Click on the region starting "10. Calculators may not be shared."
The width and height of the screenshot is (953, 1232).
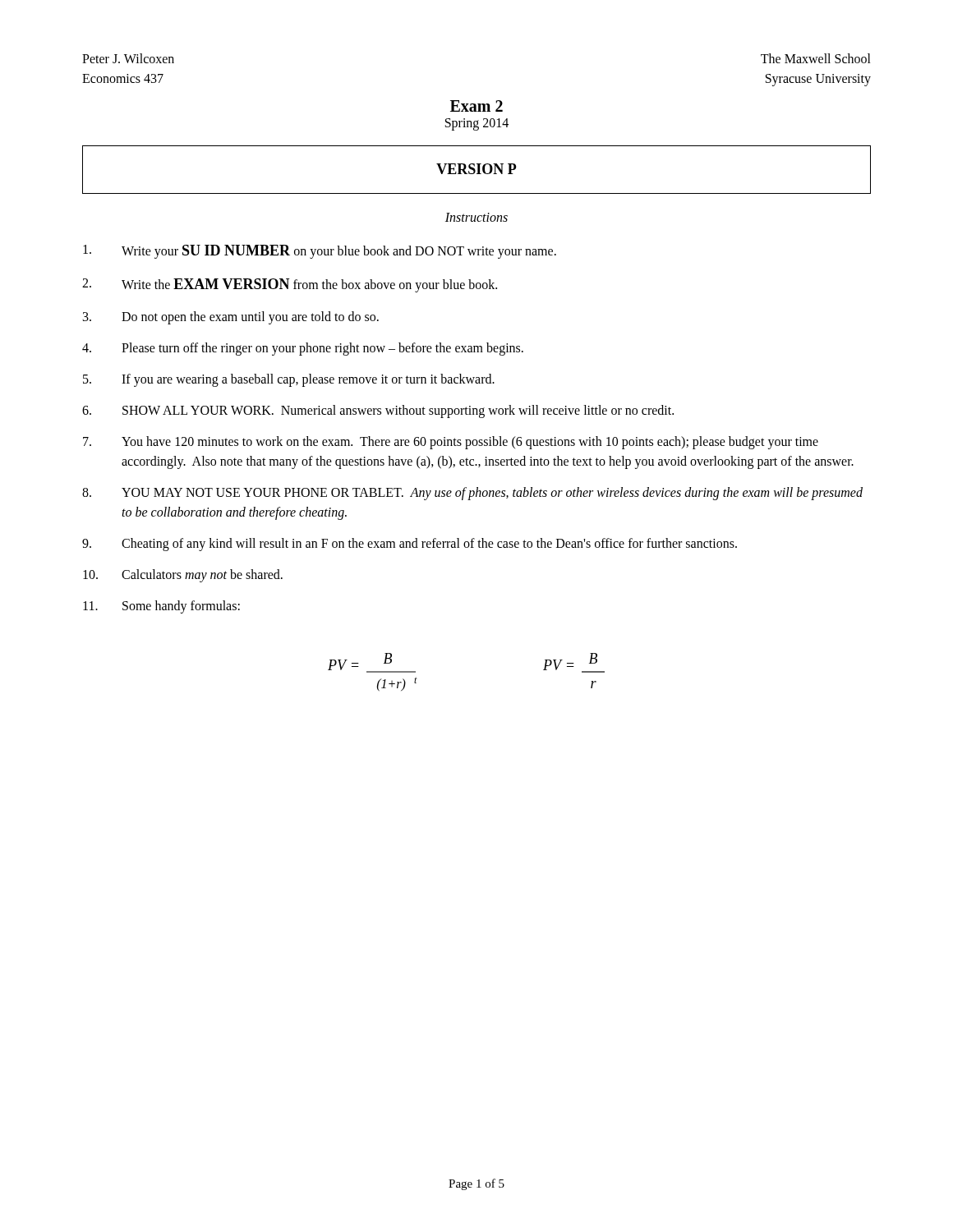(183, 576)
